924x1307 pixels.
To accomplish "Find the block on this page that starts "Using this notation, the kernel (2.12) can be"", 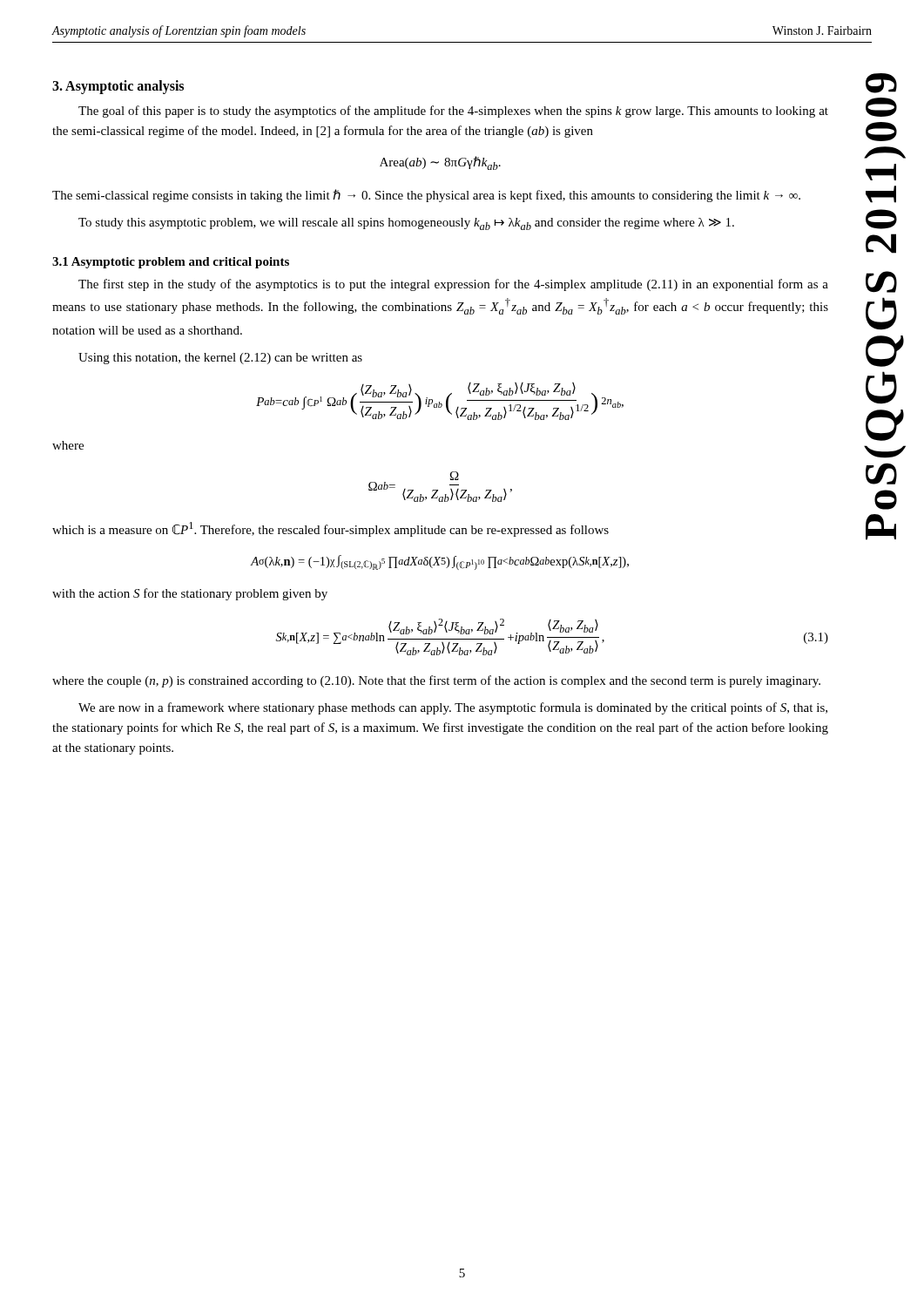I will pyautogui.click(x=220, y=357).
